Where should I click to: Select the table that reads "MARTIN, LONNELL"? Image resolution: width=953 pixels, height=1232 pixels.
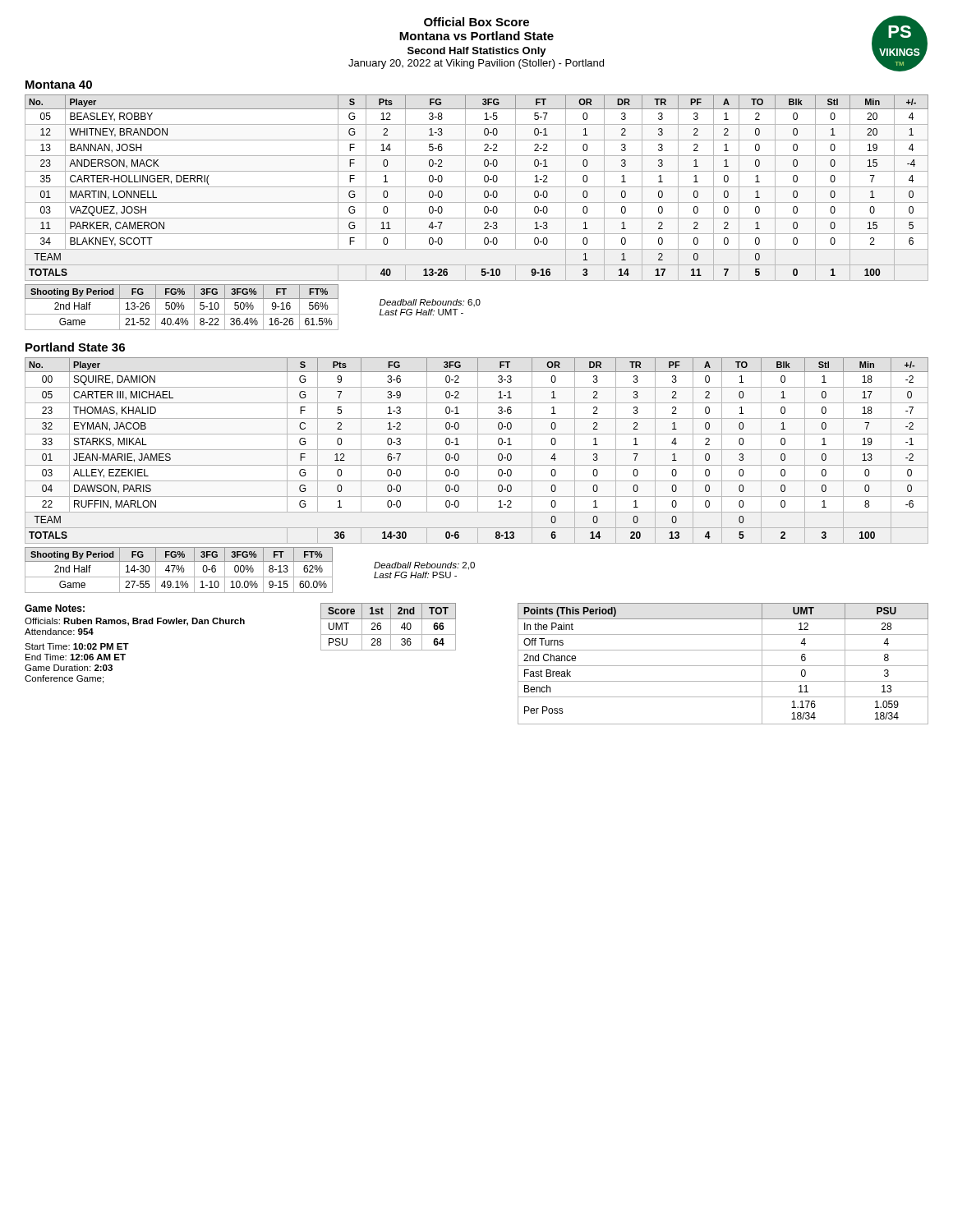[476, 188]
